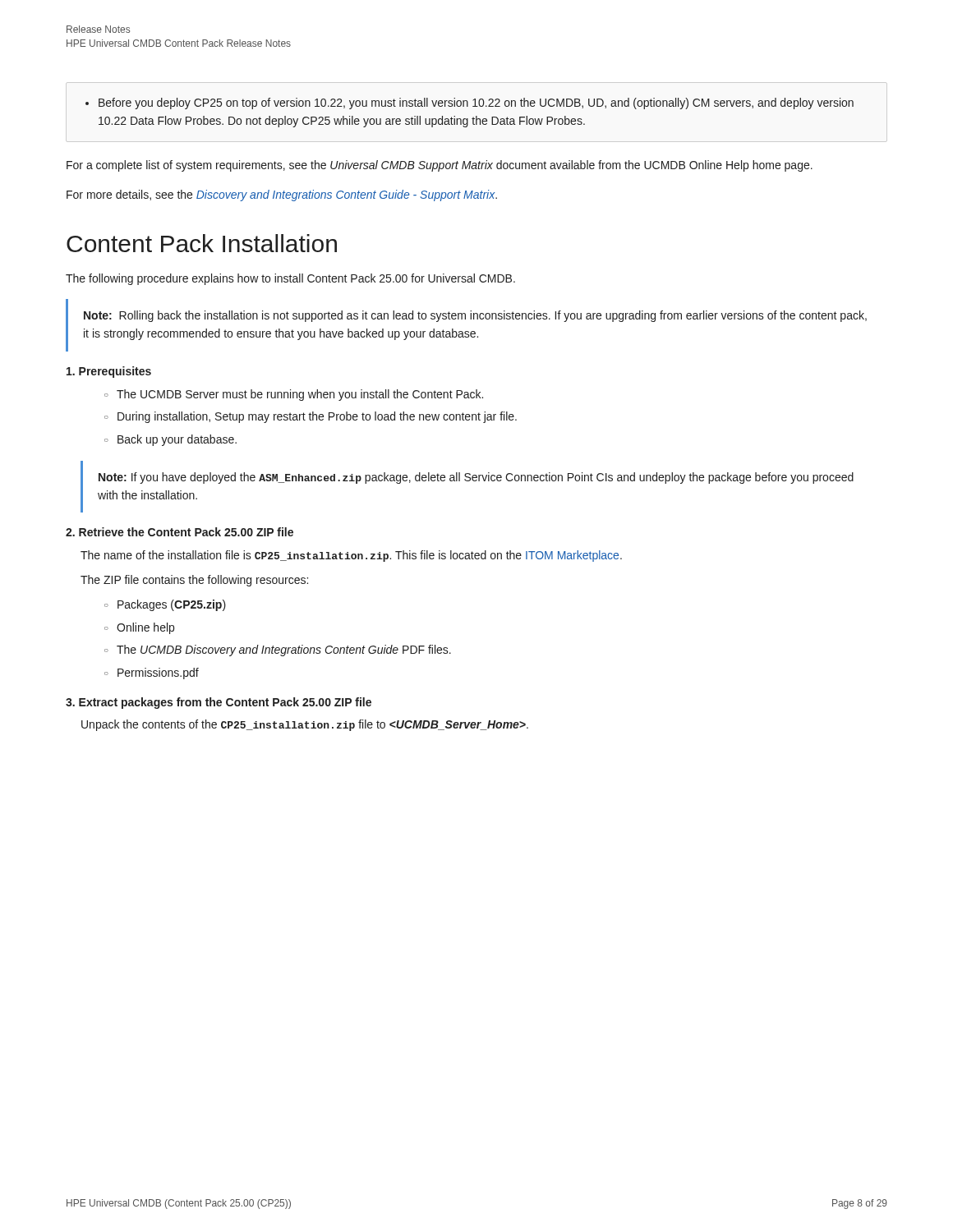953x1232 pixels.
Task: Select the block starting "Prerequisites The UCMDB"
Action: click(109, 372)
